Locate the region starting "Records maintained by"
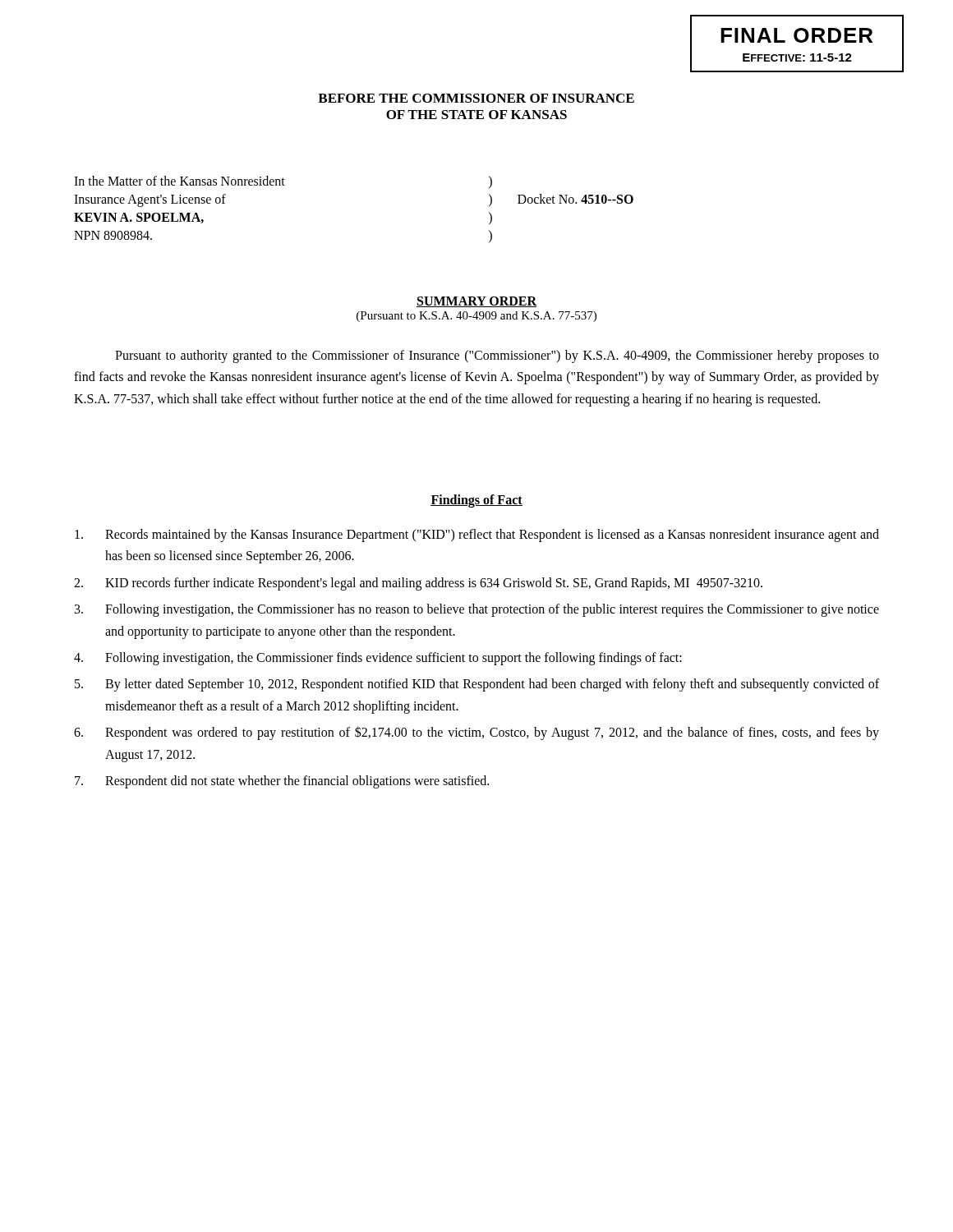The width and height of the screenshot is (953, 1232). click(476, 546)
